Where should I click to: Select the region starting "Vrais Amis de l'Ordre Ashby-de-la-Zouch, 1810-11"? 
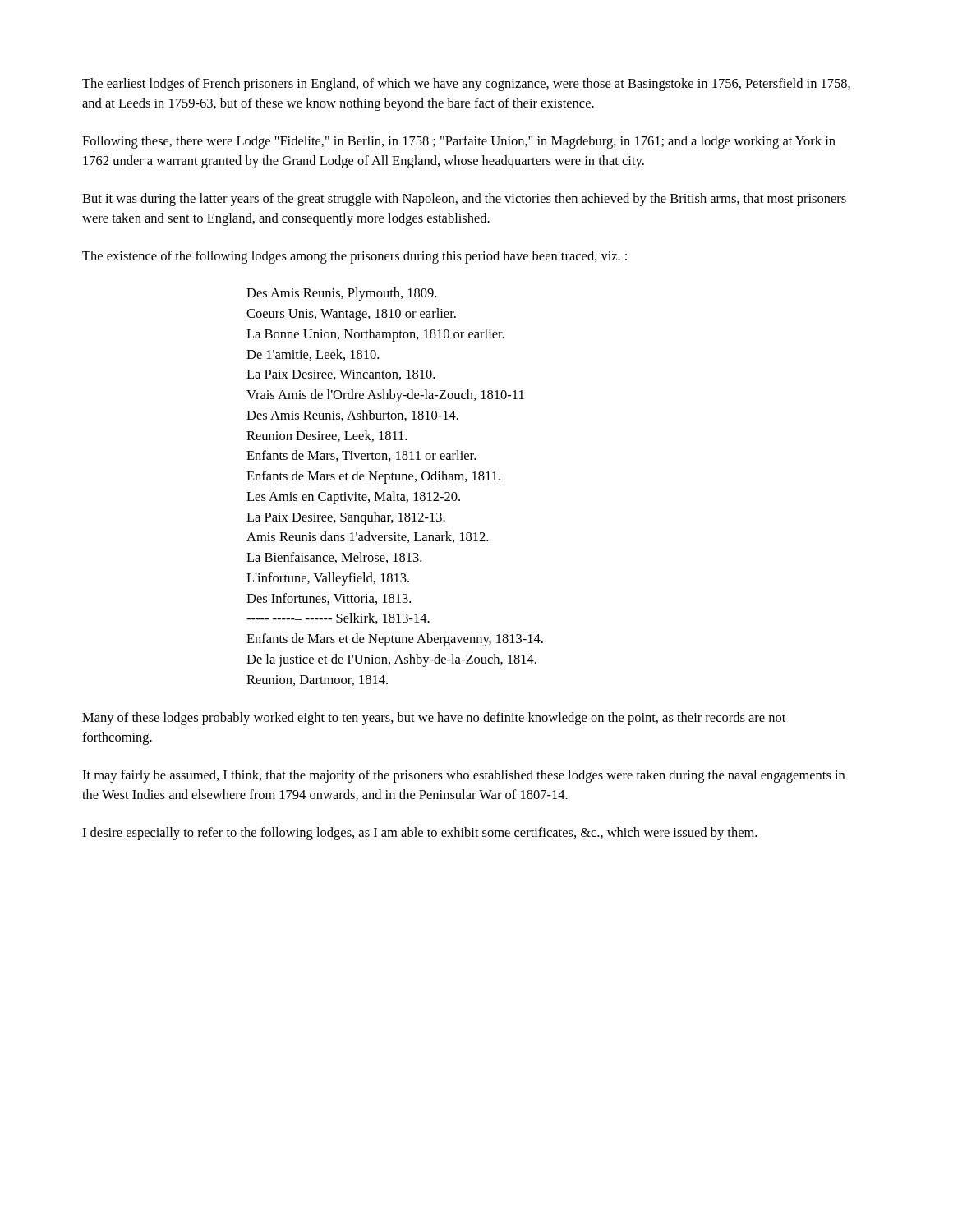385,396
